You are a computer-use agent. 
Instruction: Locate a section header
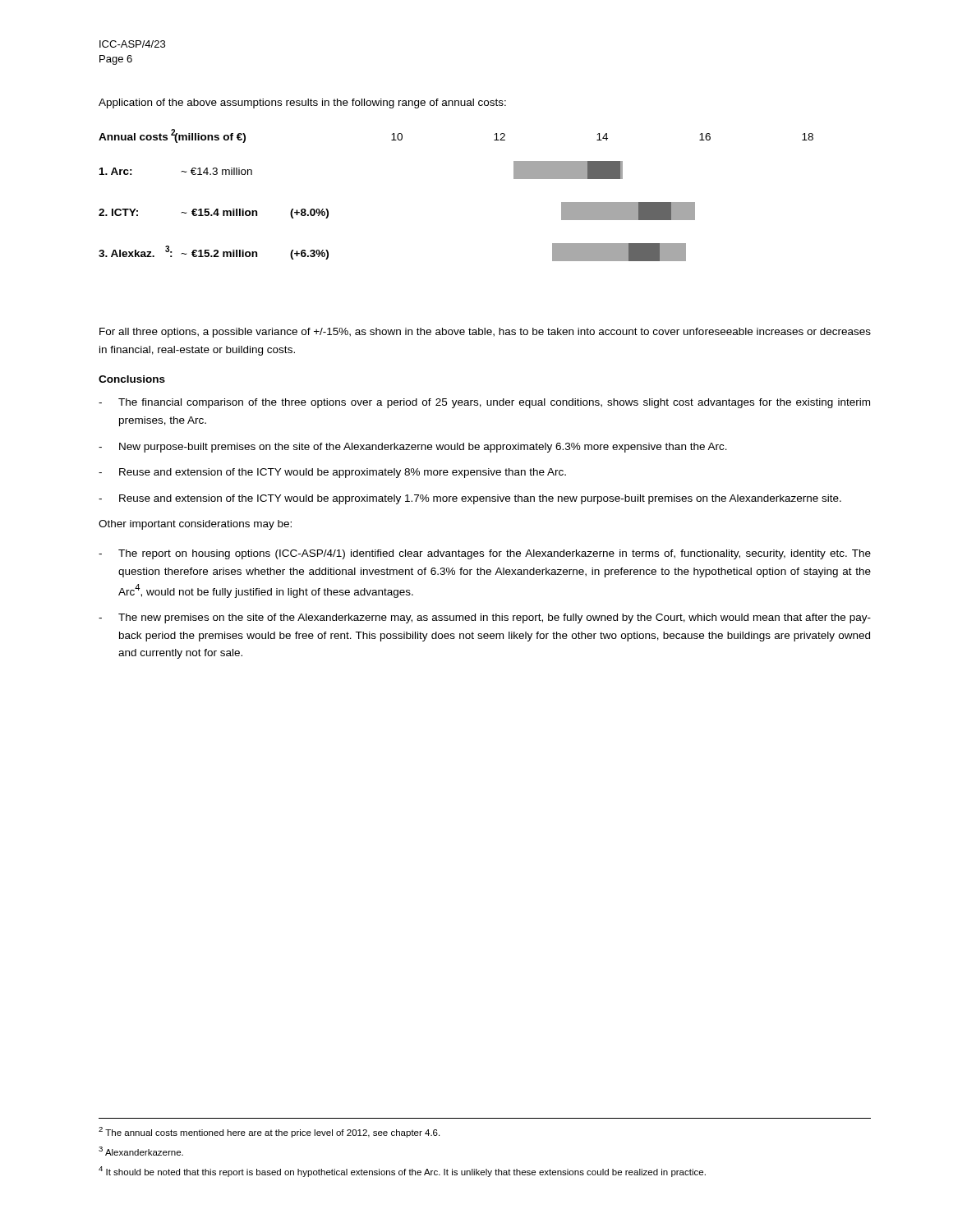pos(132,379)
